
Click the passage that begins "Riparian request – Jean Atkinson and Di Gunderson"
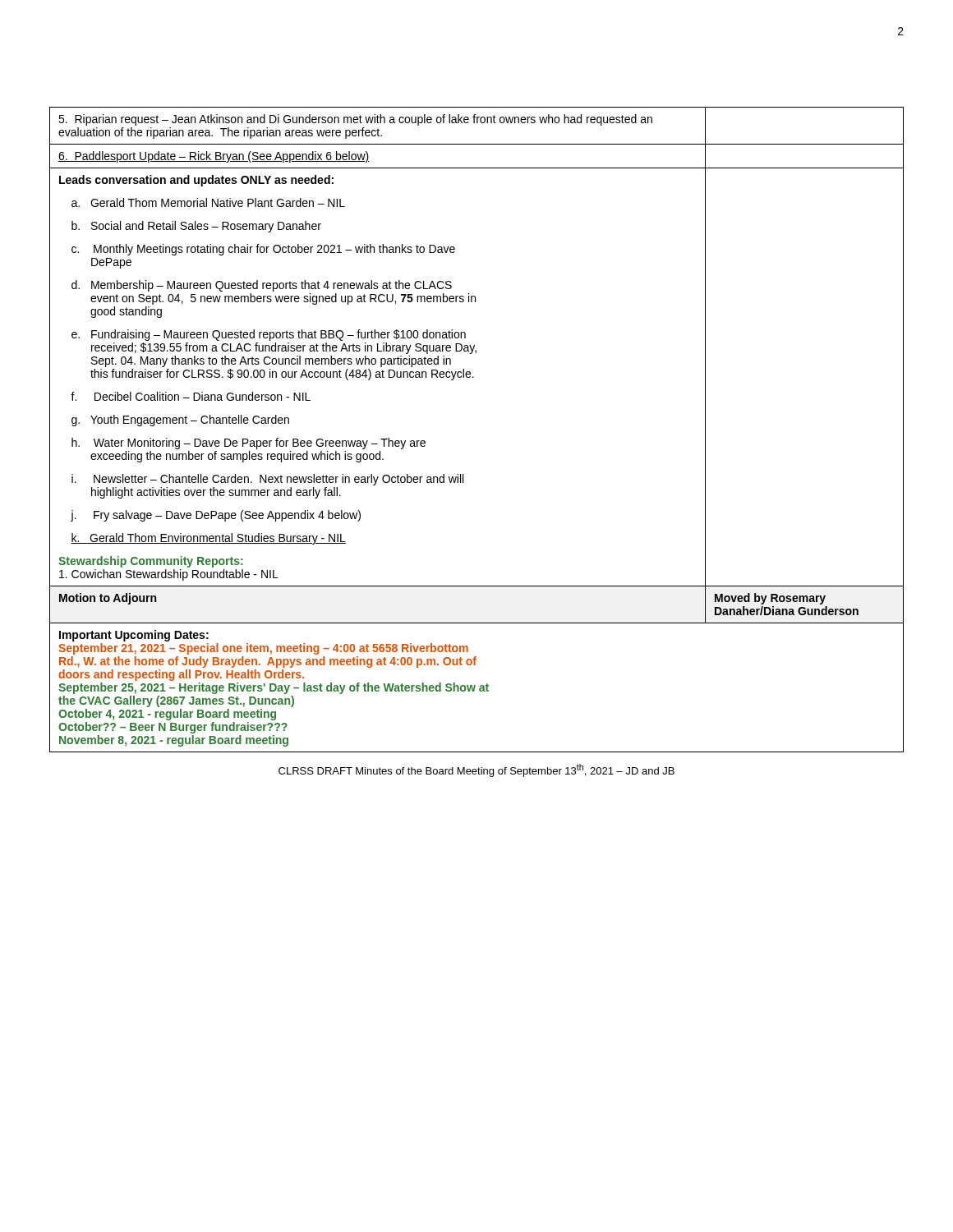356,126
